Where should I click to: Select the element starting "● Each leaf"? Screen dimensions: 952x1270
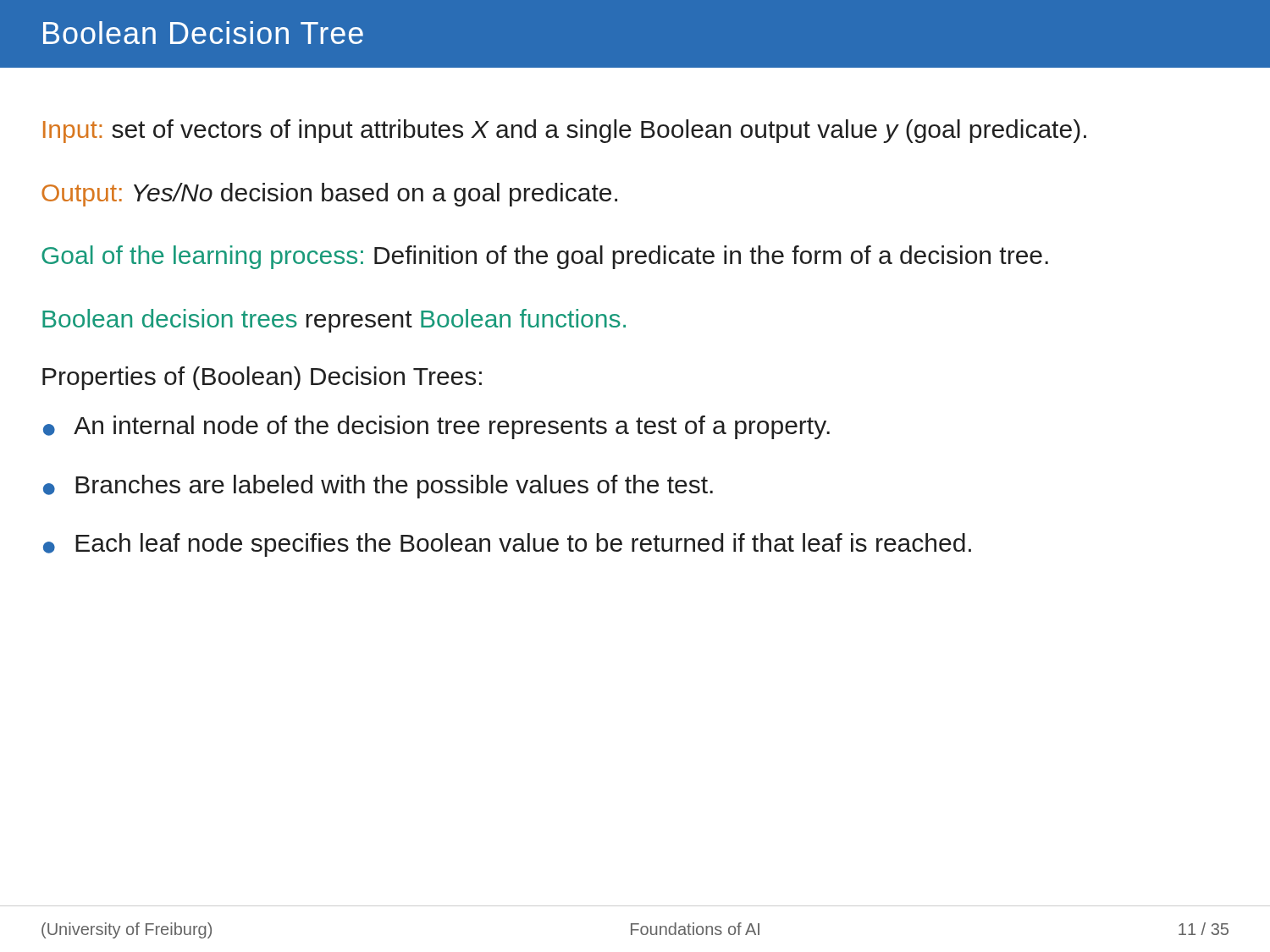coord(635,546)
